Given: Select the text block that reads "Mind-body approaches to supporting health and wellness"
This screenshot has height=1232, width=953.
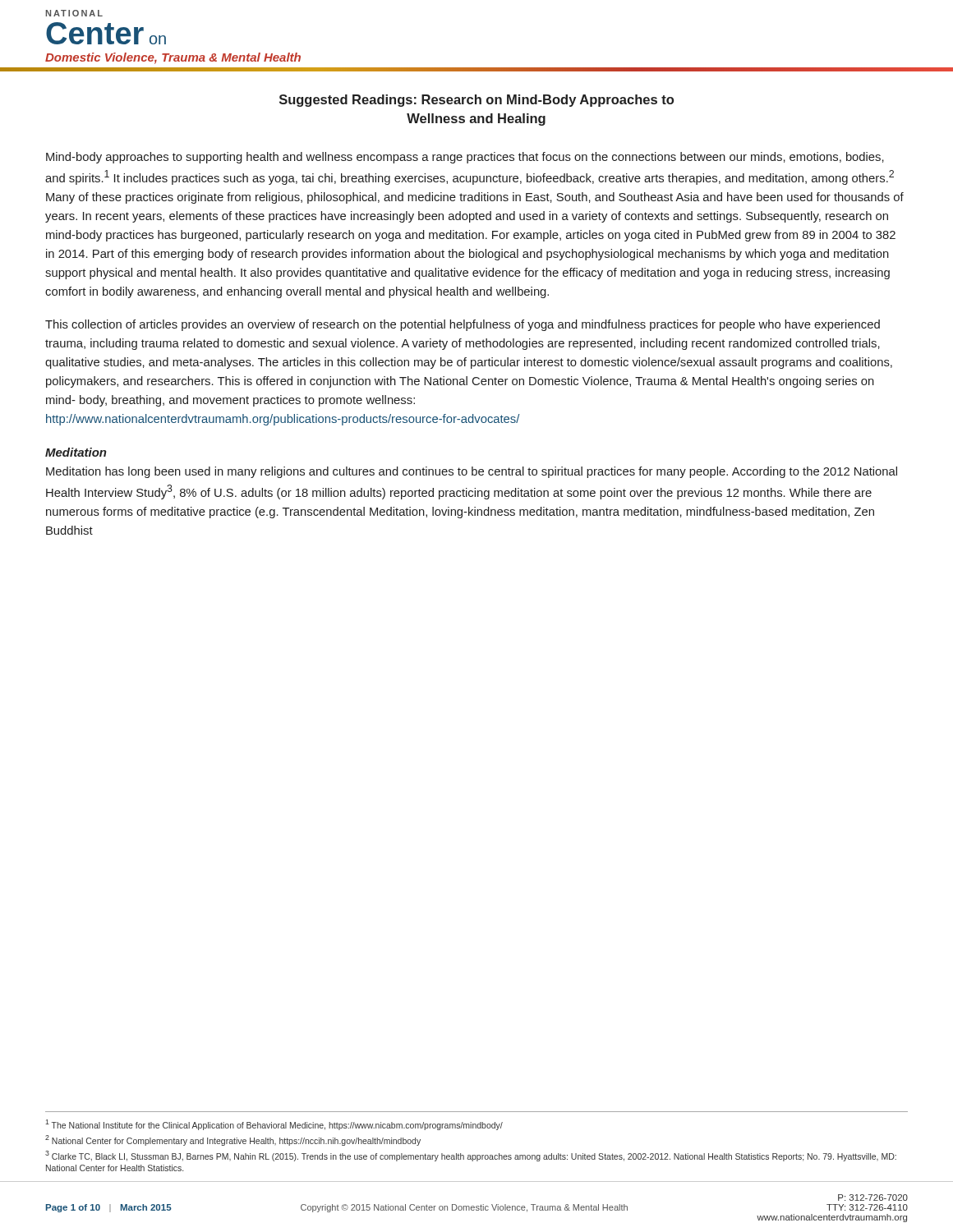Looking at the screenshot, I should coord(474,224).
